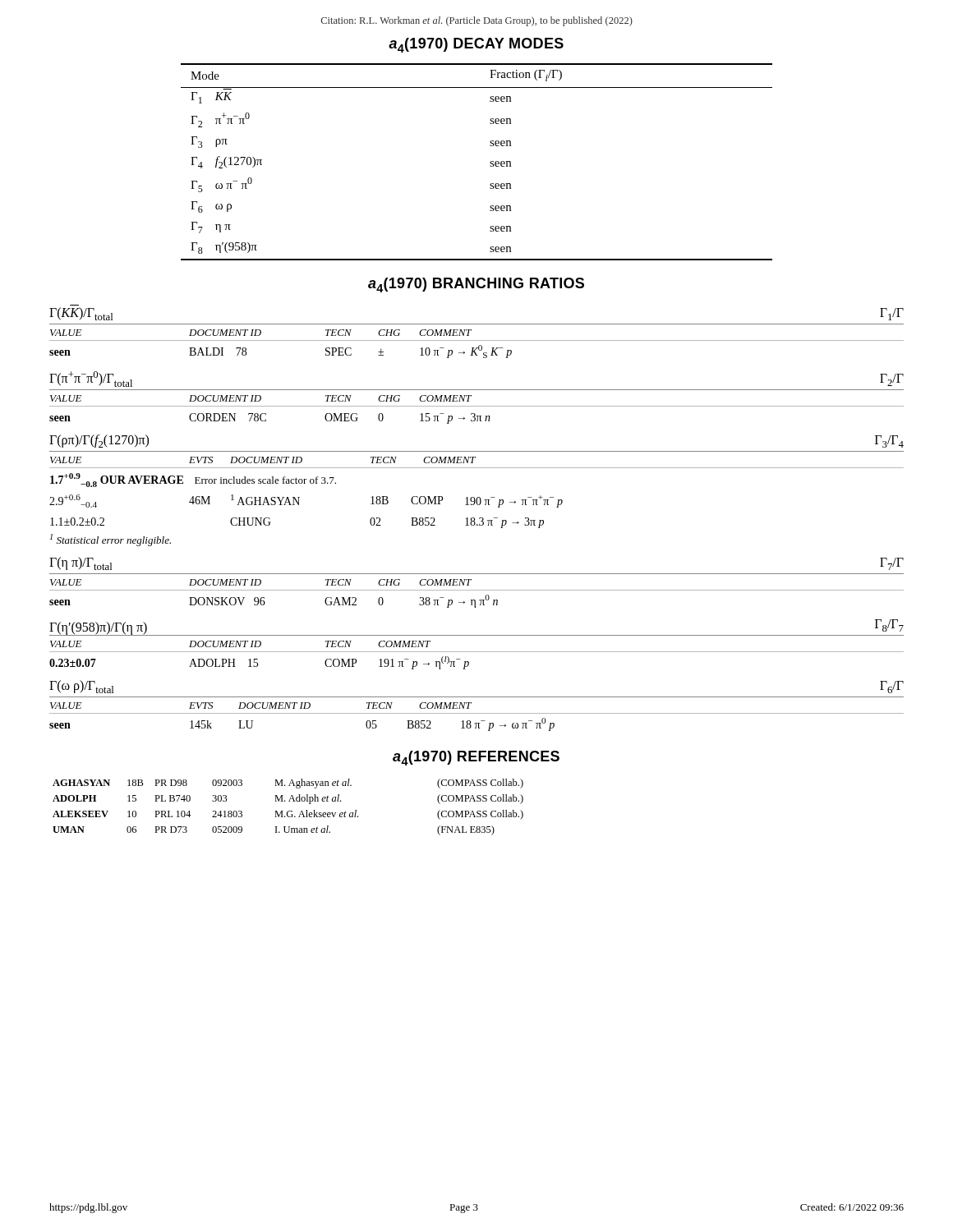Select the text block that reads "seen BALDI 78 SPEC ± 10 π− p"

pos(281,352)
